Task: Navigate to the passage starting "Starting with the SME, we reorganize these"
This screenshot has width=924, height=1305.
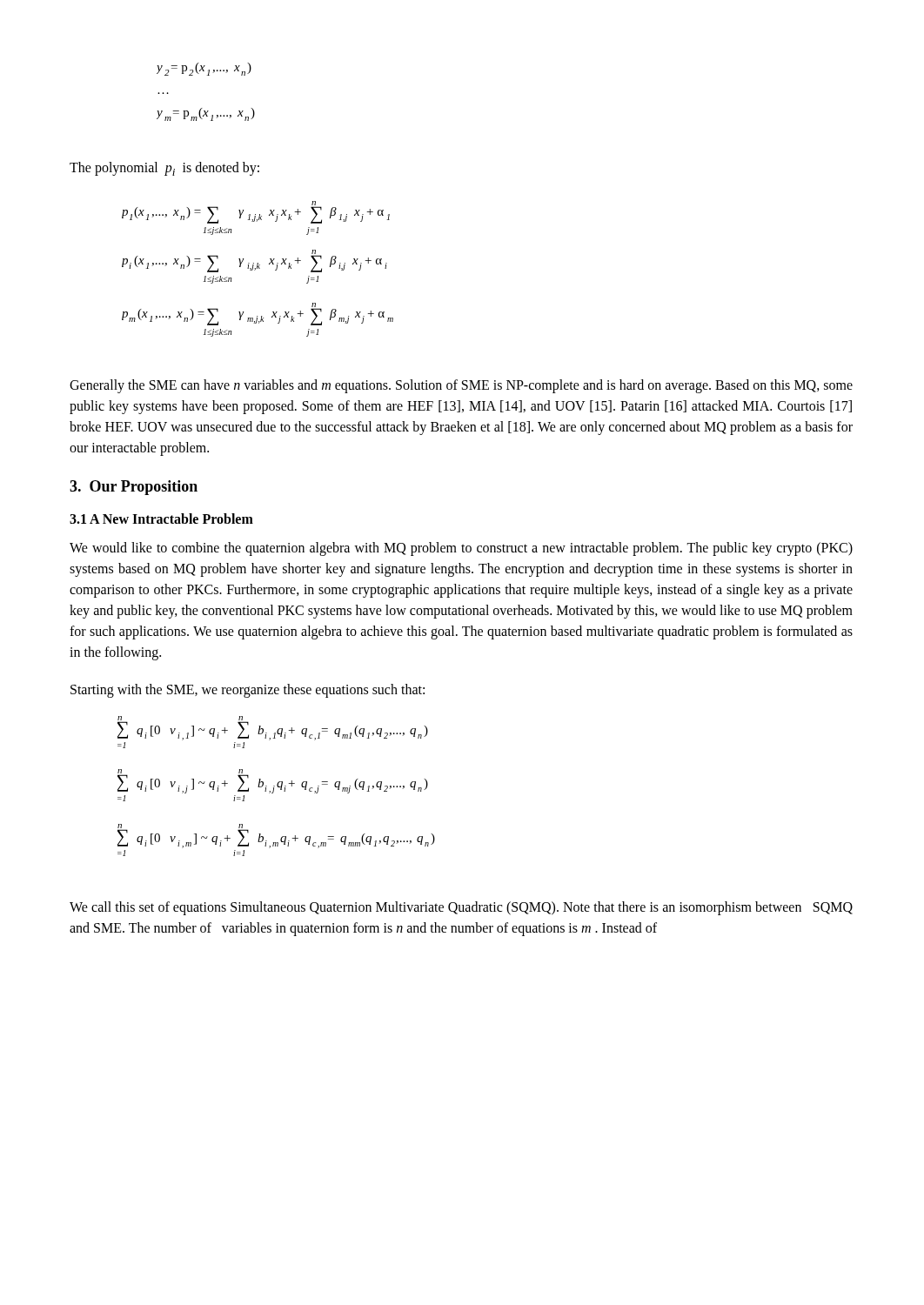Action: [248, 690]
